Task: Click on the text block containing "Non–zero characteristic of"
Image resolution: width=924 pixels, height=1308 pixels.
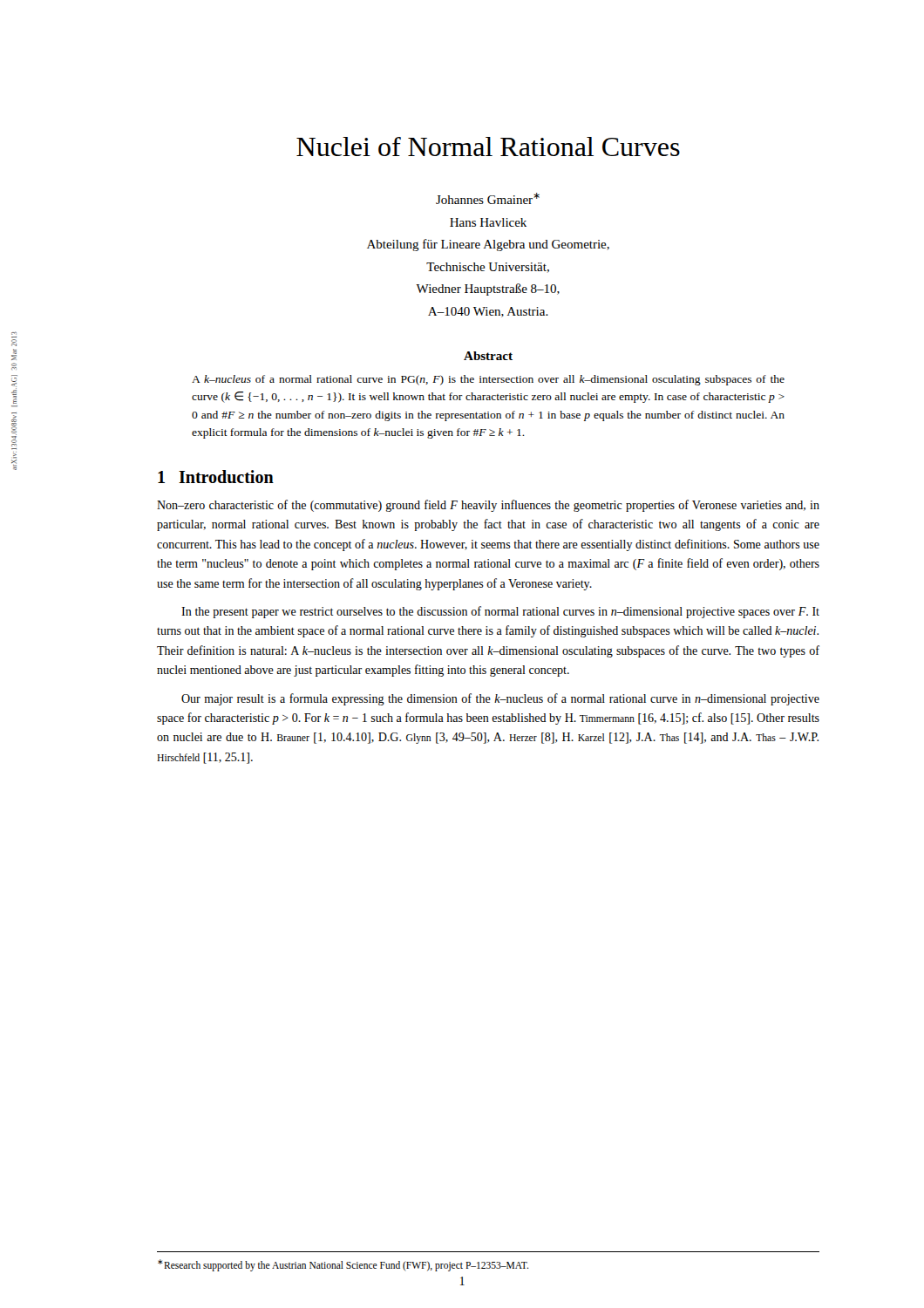Action: coord(488,632)
